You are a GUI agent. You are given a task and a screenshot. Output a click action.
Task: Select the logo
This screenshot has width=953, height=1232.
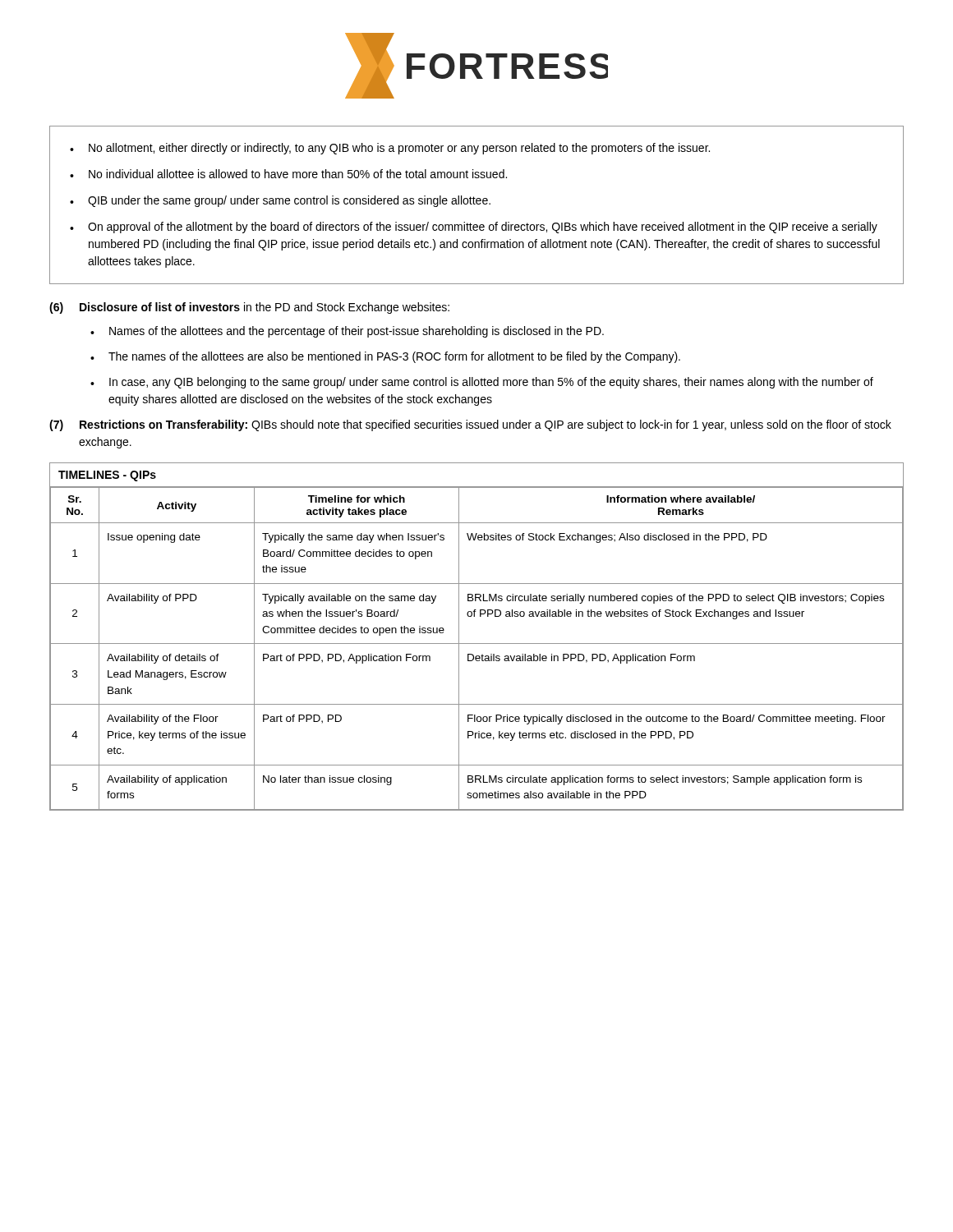point(476,63)
